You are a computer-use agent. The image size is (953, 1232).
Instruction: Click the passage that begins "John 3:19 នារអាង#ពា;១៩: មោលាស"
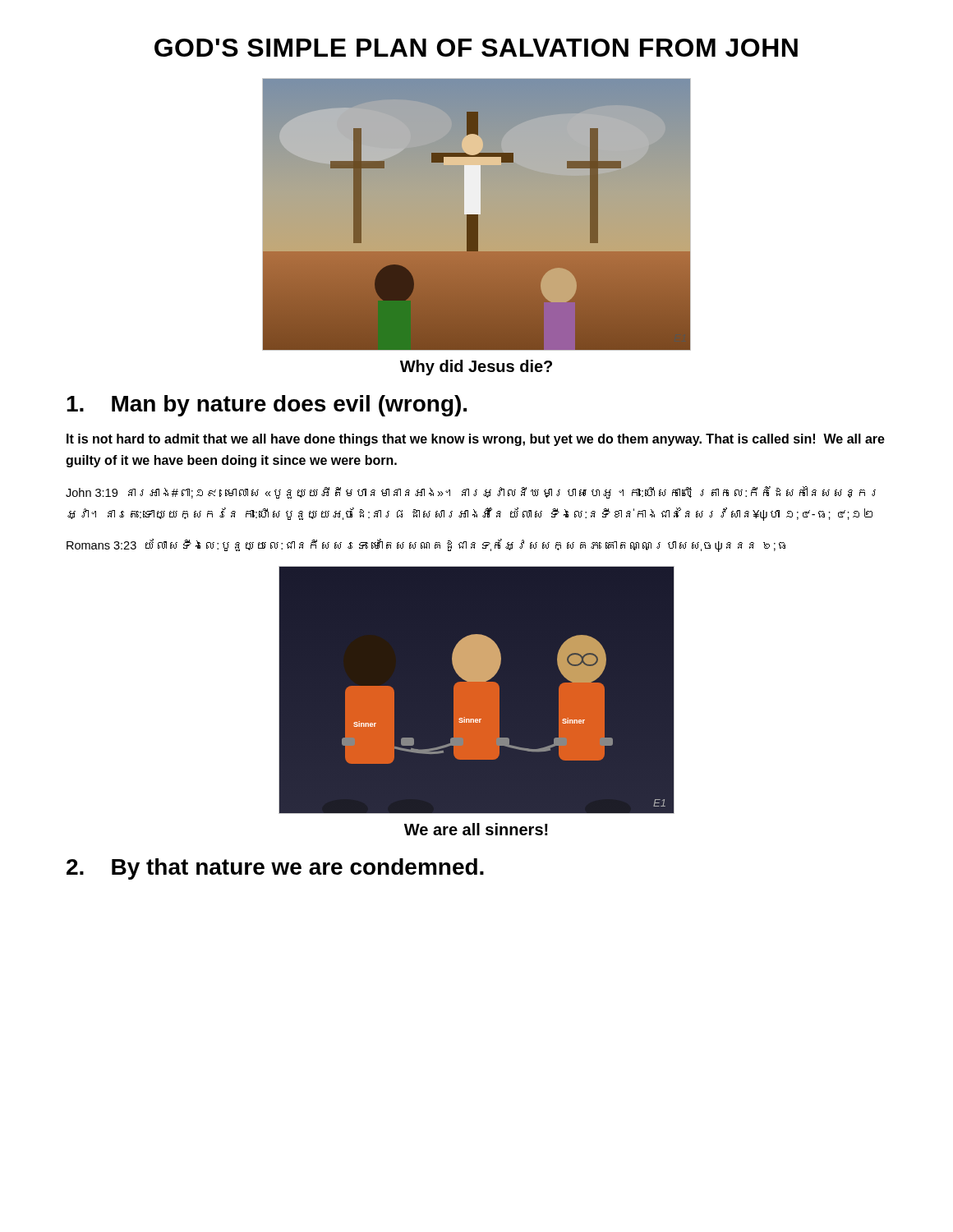[x=473, y=504]
